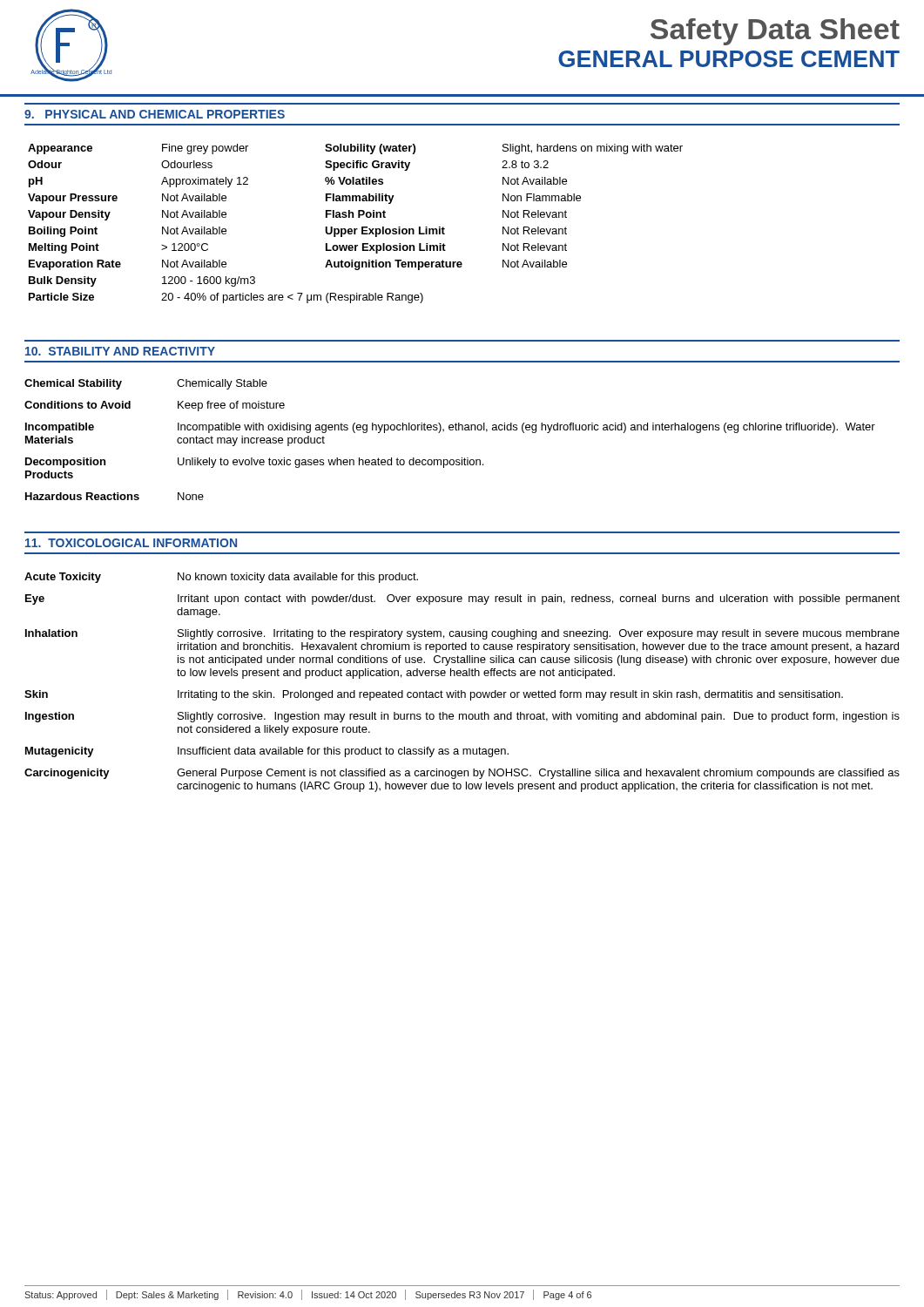Click on the table containing "Slight, hardens on mixing with"

[462, 222]
